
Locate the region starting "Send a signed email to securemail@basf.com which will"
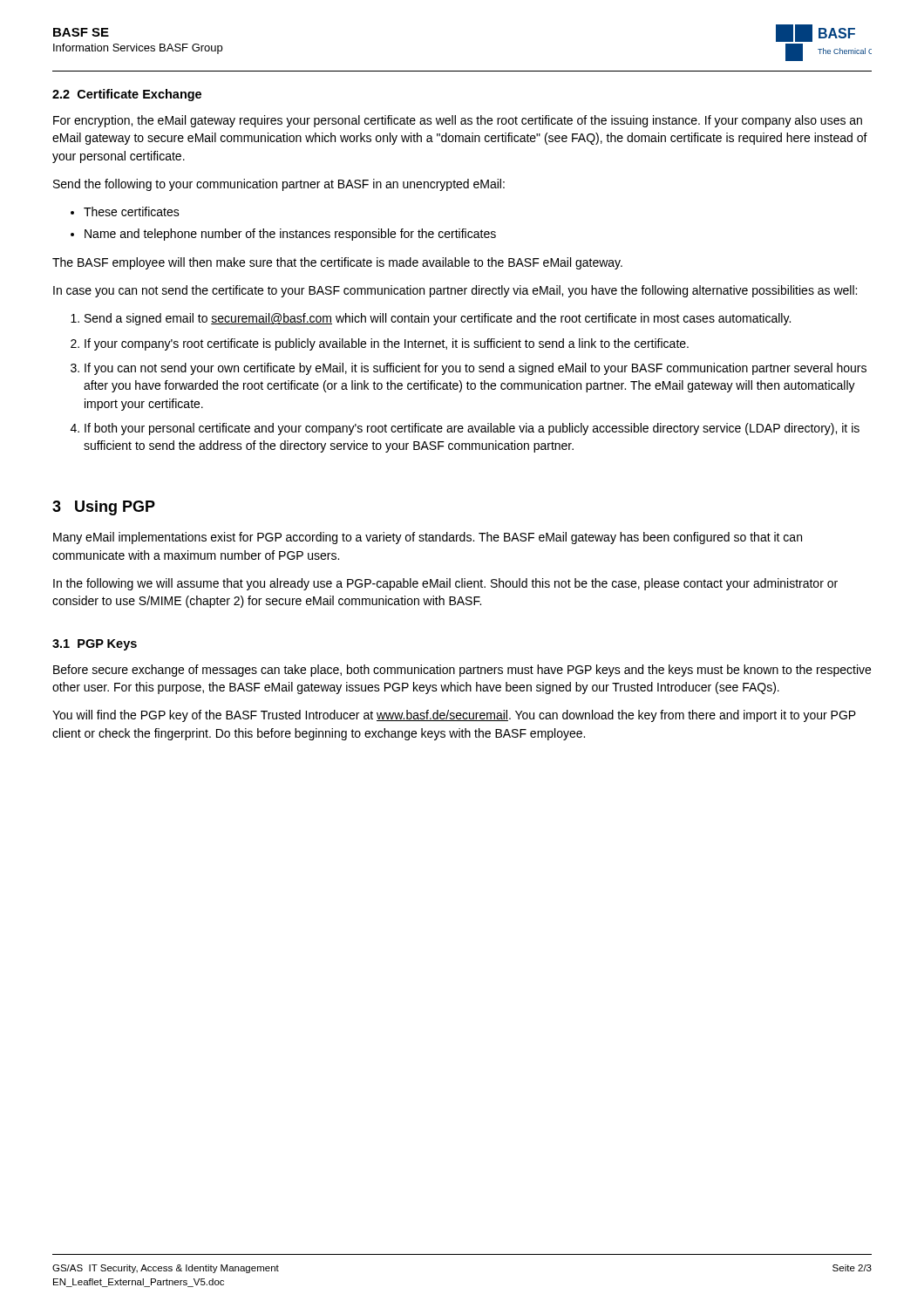[478, 319]
